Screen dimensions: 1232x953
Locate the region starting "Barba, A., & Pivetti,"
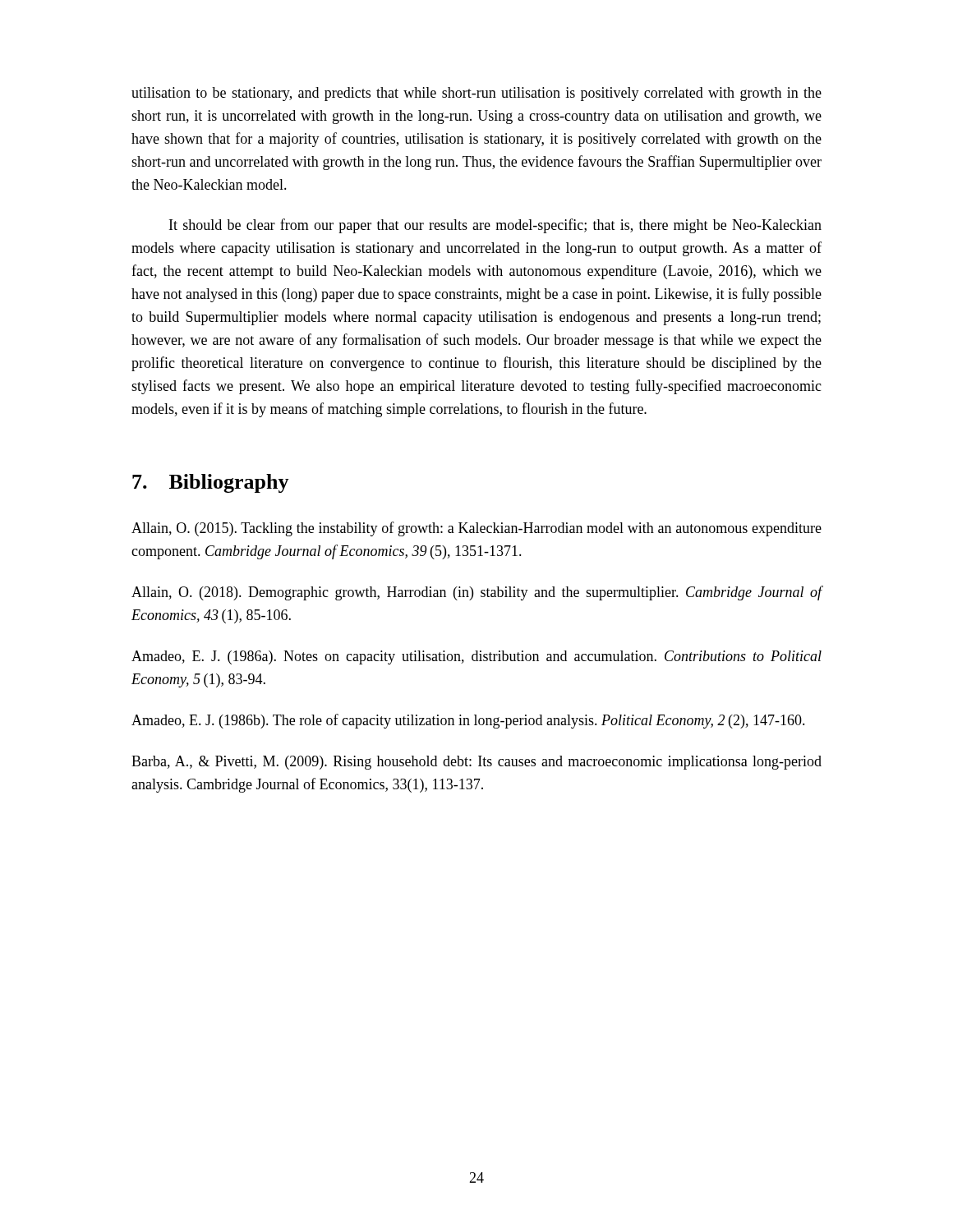[x=476, y=773]
